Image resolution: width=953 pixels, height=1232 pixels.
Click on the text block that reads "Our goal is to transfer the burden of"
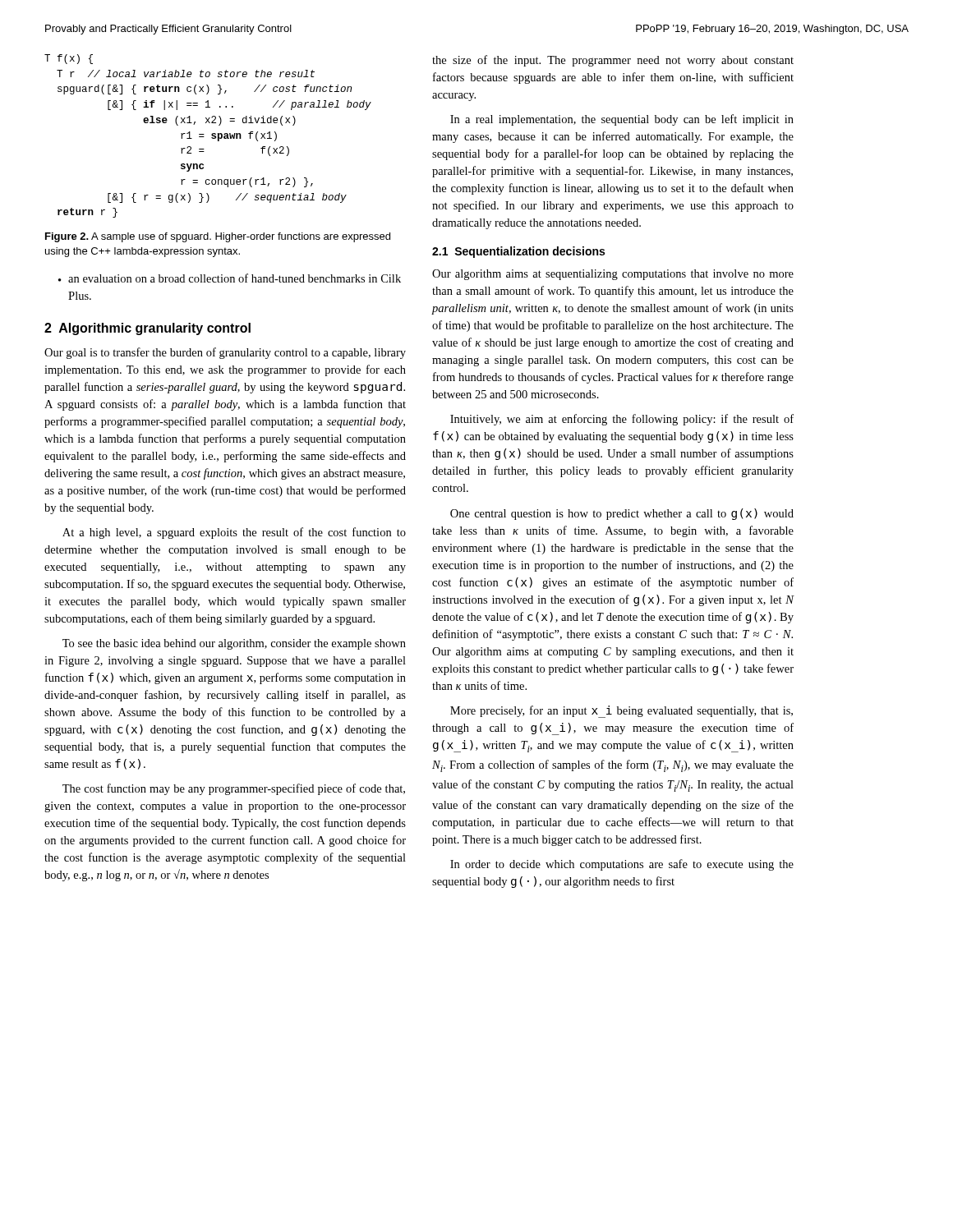[225, 430]
